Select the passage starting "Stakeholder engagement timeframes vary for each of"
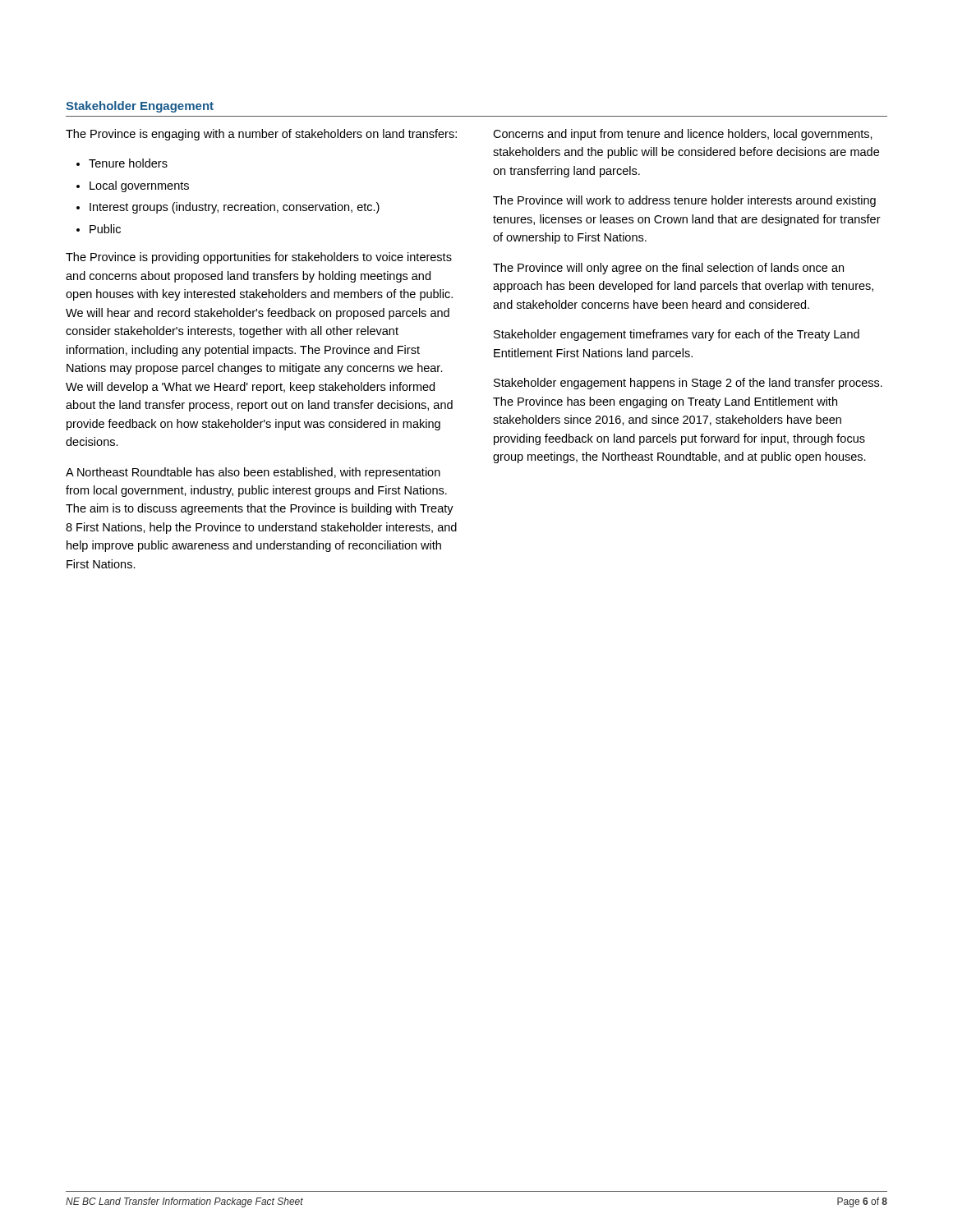 676,344
